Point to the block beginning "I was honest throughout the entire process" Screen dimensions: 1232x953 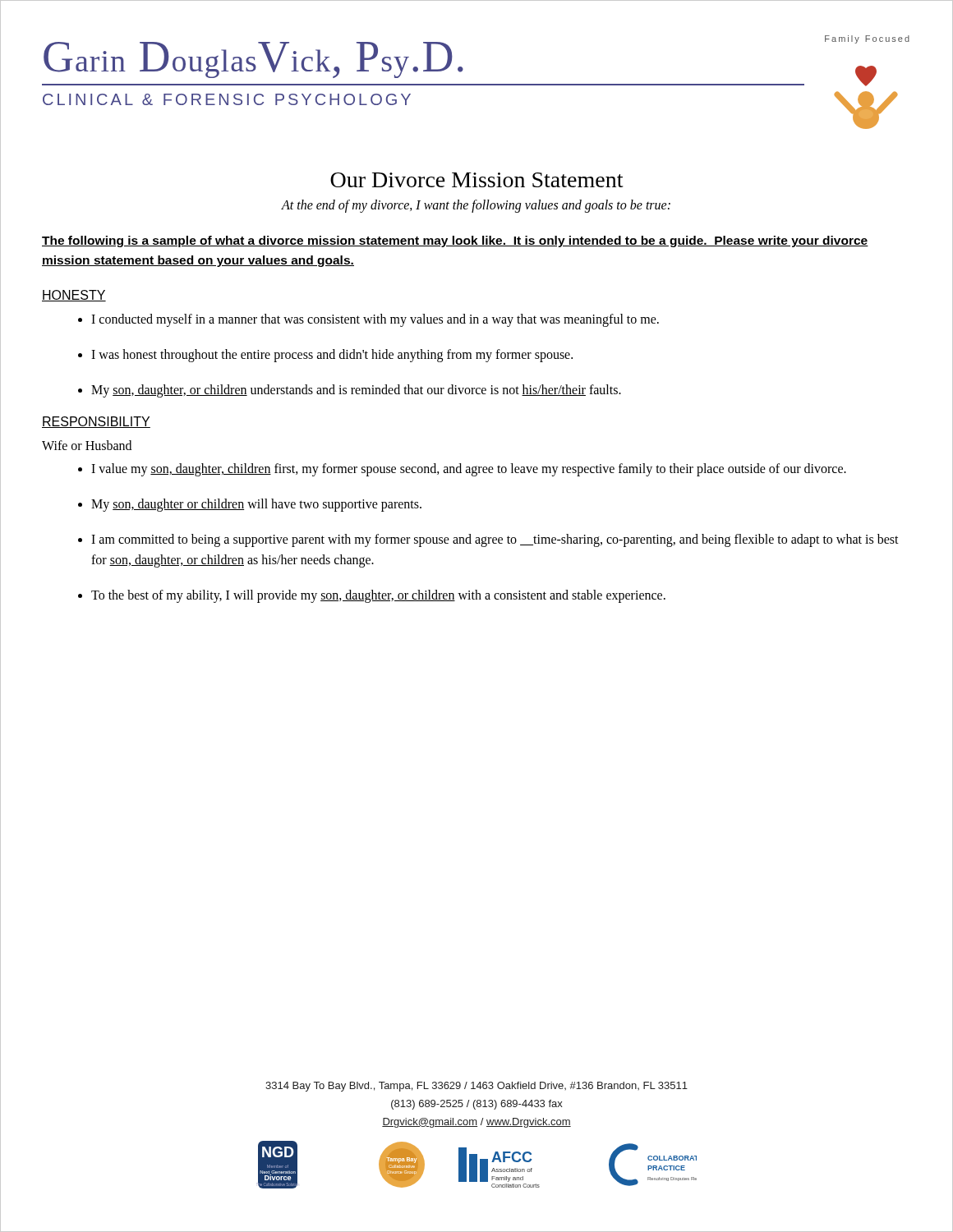[332, 354]
